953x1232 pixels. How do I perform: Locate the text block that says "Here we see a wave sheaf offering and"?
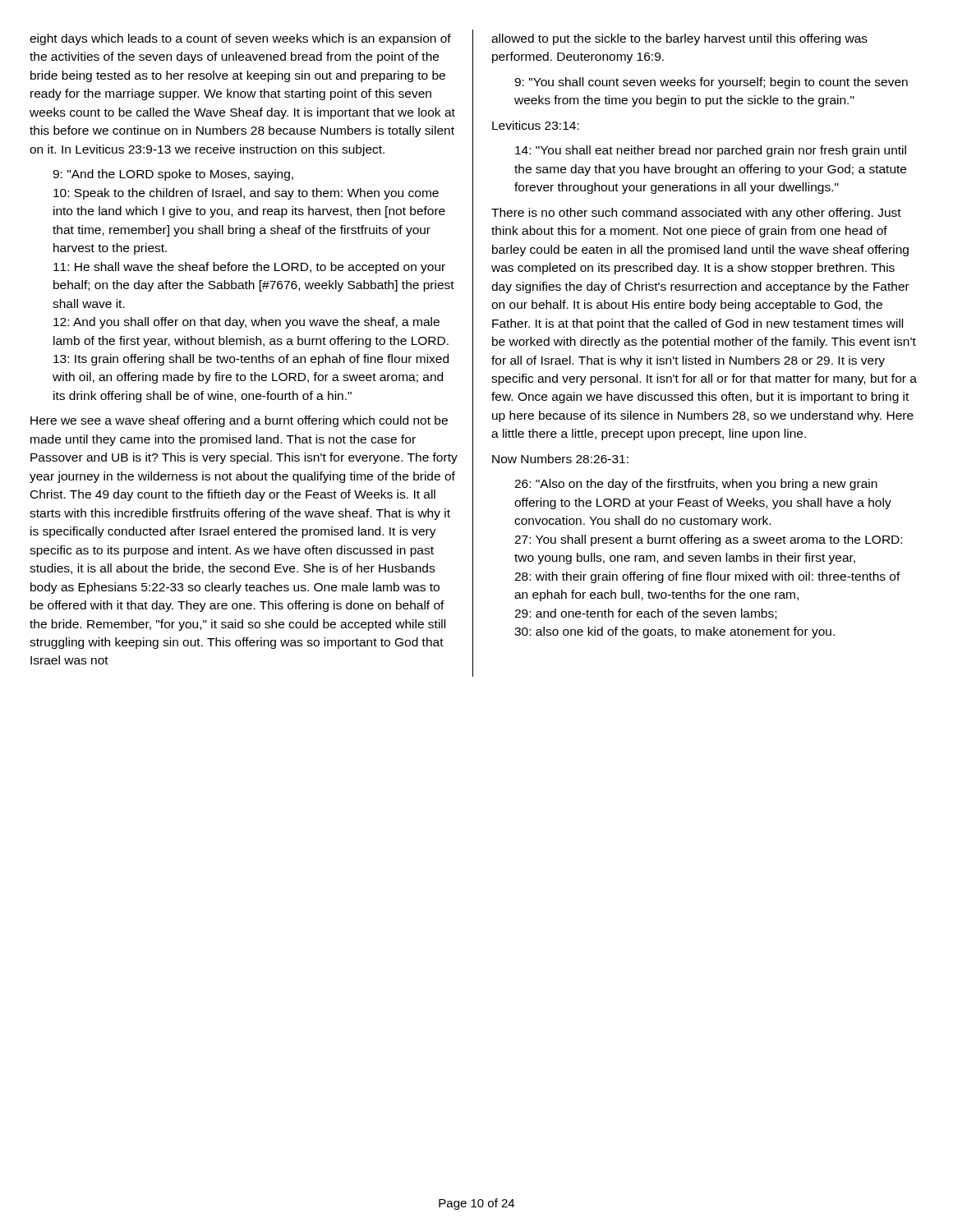pyautogui.click(x=244, y=541)
